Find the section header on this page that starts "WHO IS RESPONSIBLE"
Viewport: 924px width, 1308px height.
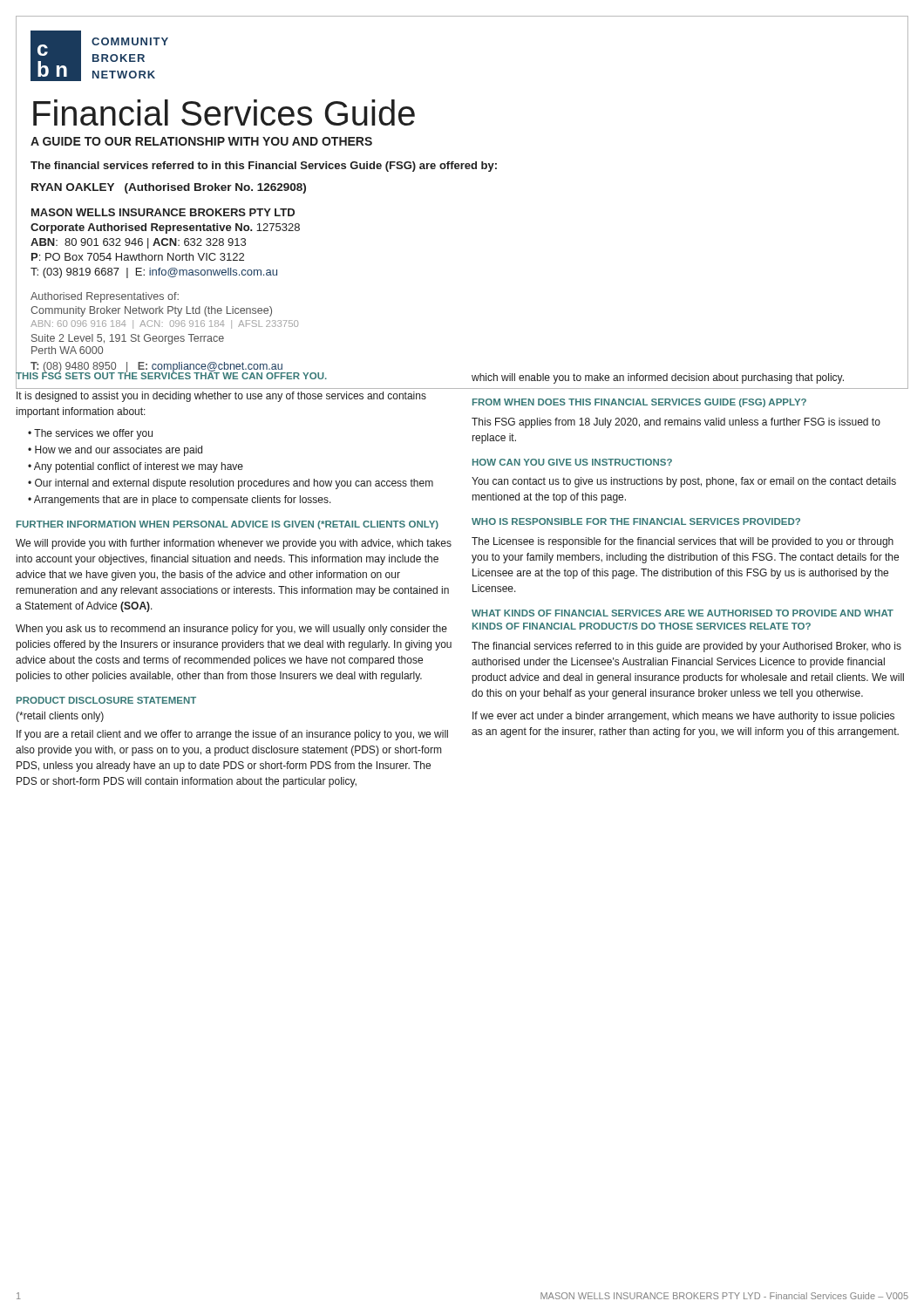(x=636, y=521)
